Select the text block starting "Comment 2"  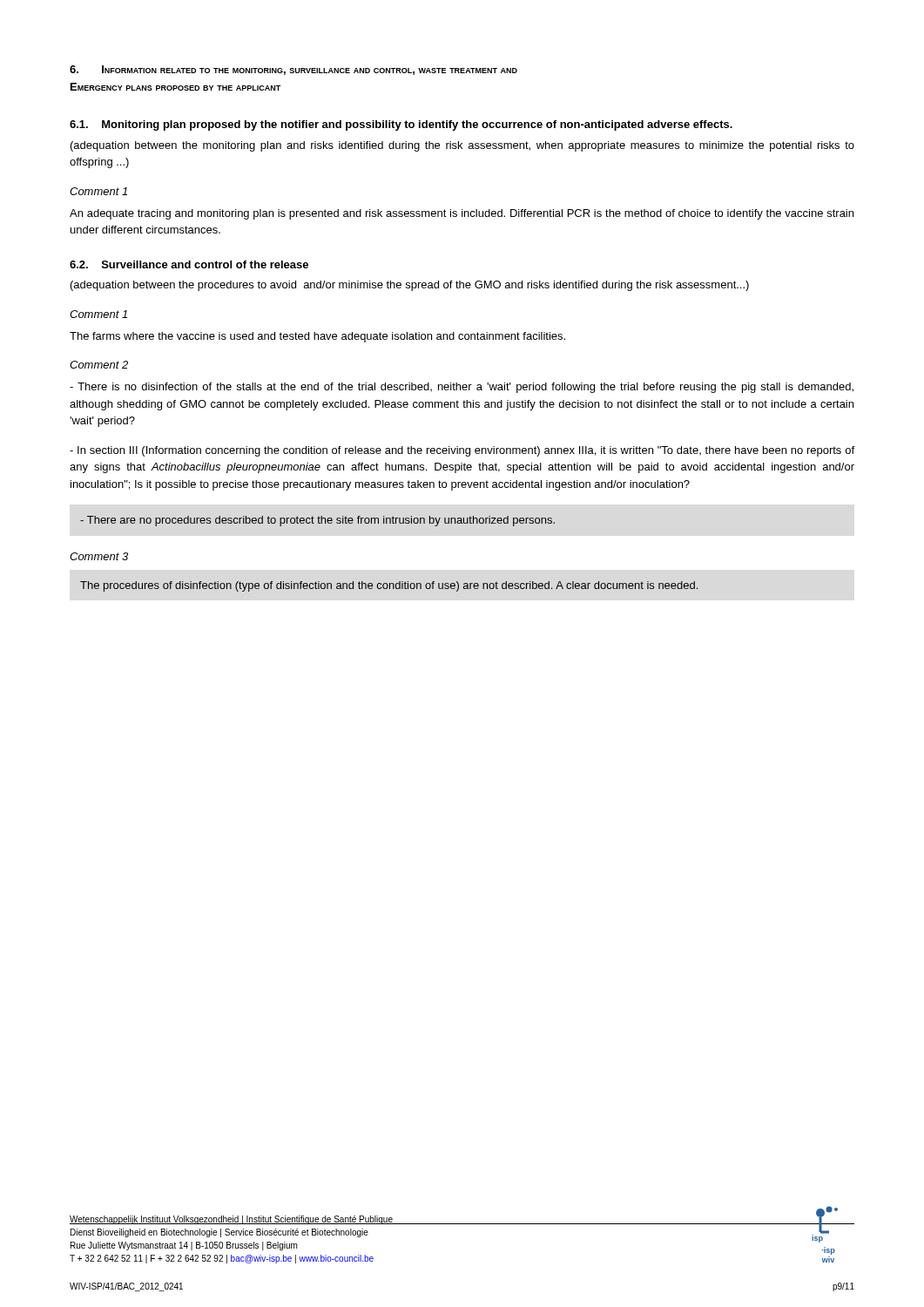99,365
